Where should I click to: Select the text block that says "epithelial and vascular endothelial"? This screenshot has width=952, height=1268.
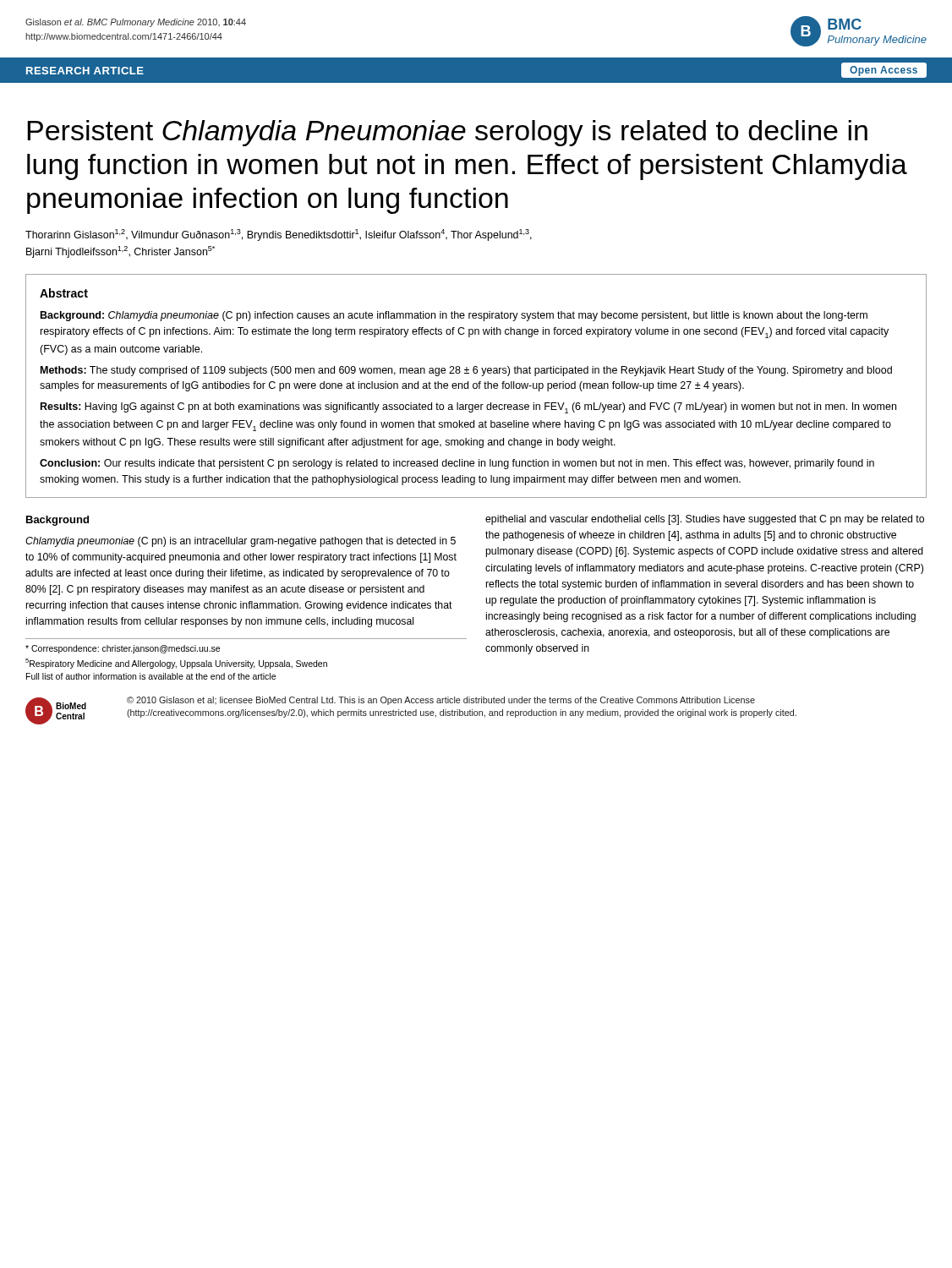coord(706,584)
